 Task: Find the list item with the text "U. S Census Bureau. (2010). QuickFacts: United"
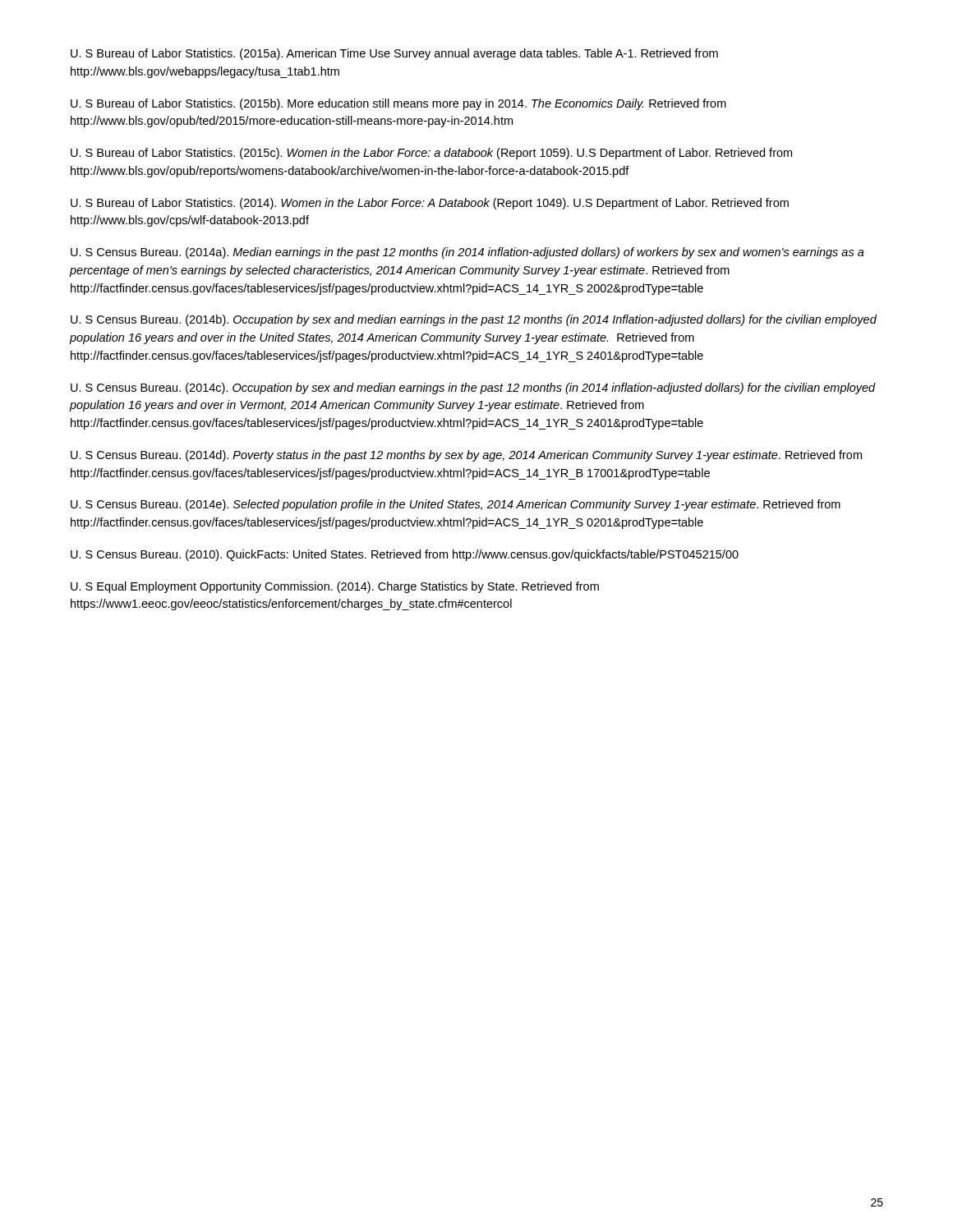(x=404, y=555)
